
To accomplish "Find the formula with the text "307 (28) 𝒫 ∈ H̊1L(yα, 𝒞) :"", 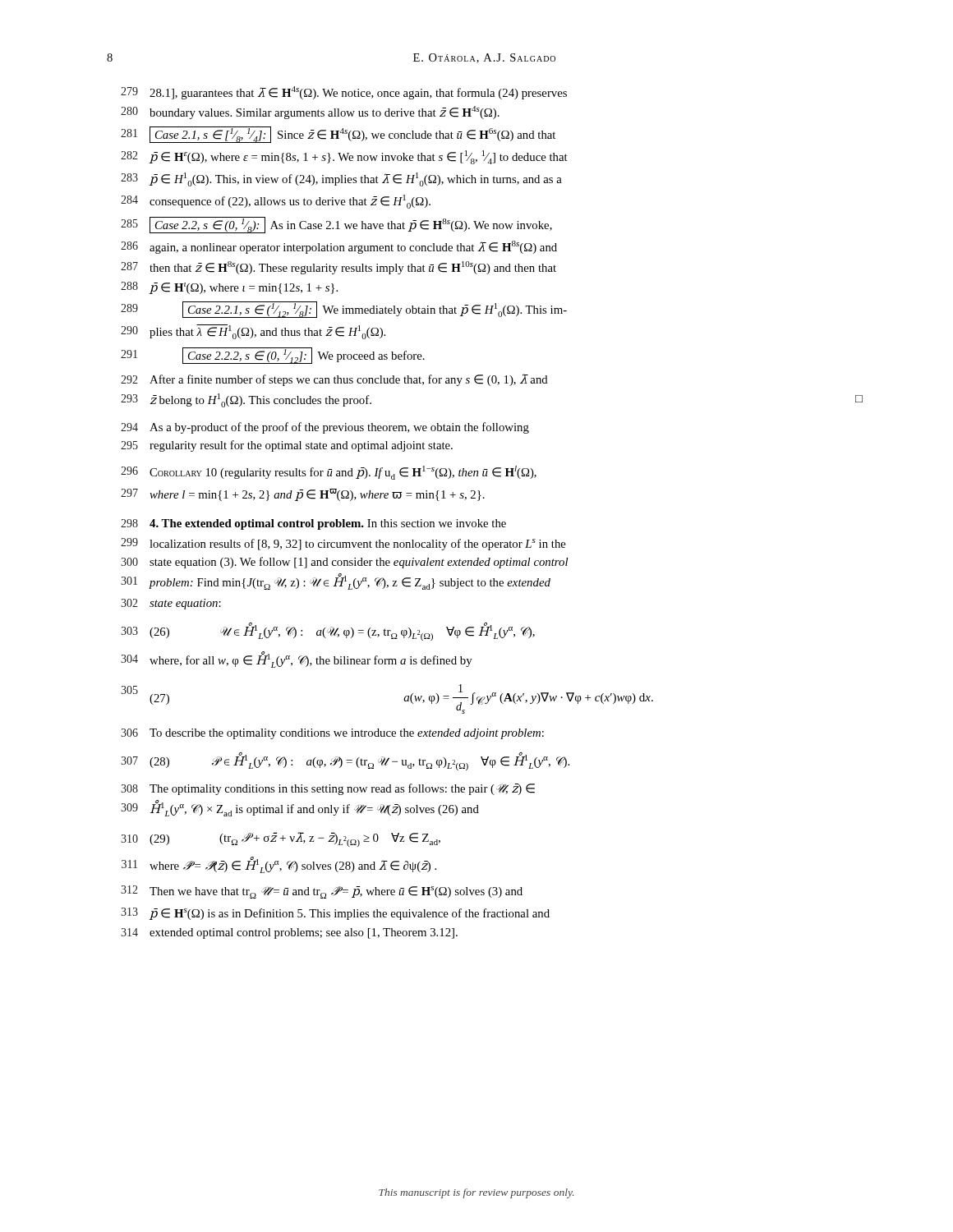I will tap(485, 762).
